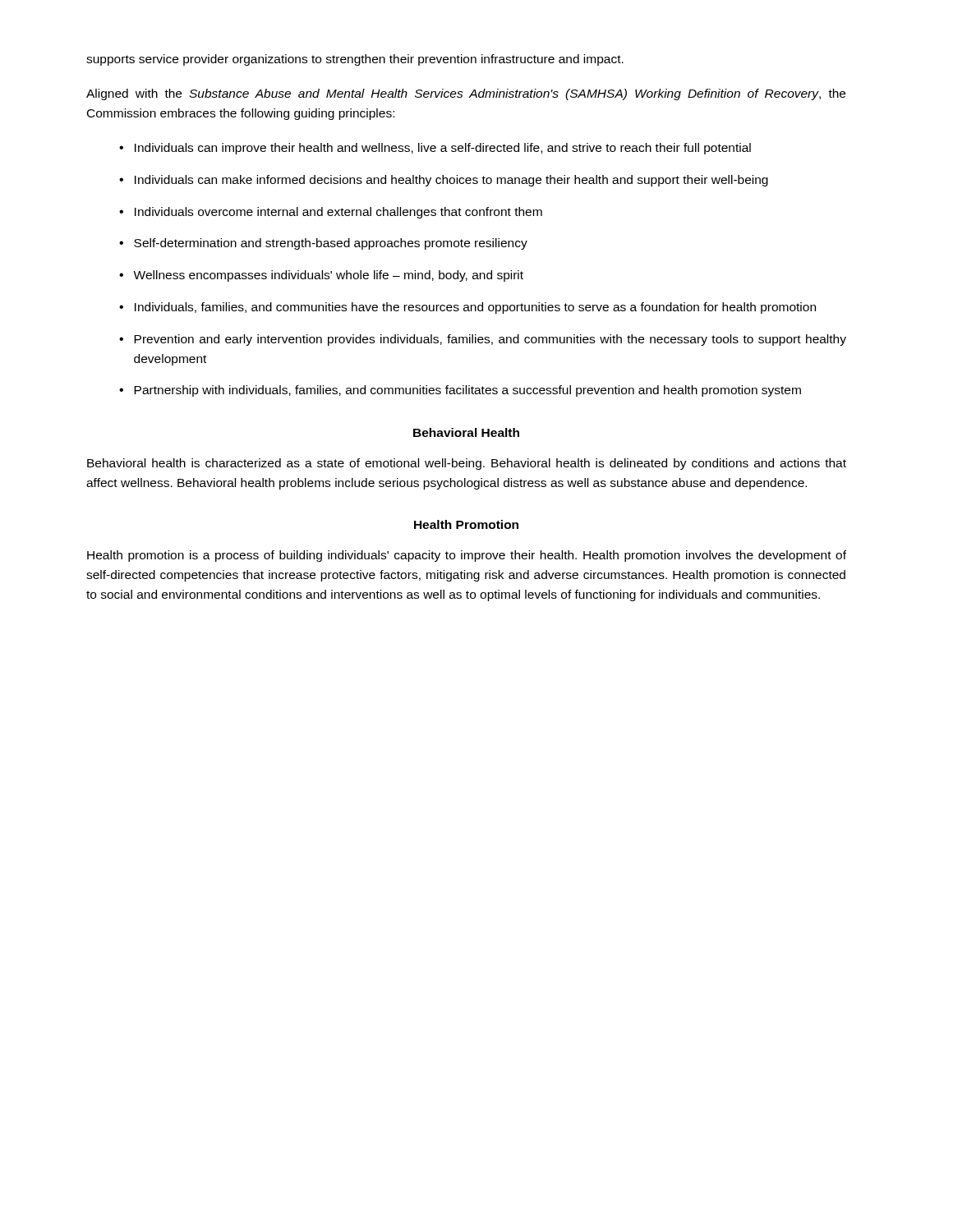Viewport: 953px width, 1232px height.
Task: Find the text block starting "Health promotion is"
Action: (466, 574)
